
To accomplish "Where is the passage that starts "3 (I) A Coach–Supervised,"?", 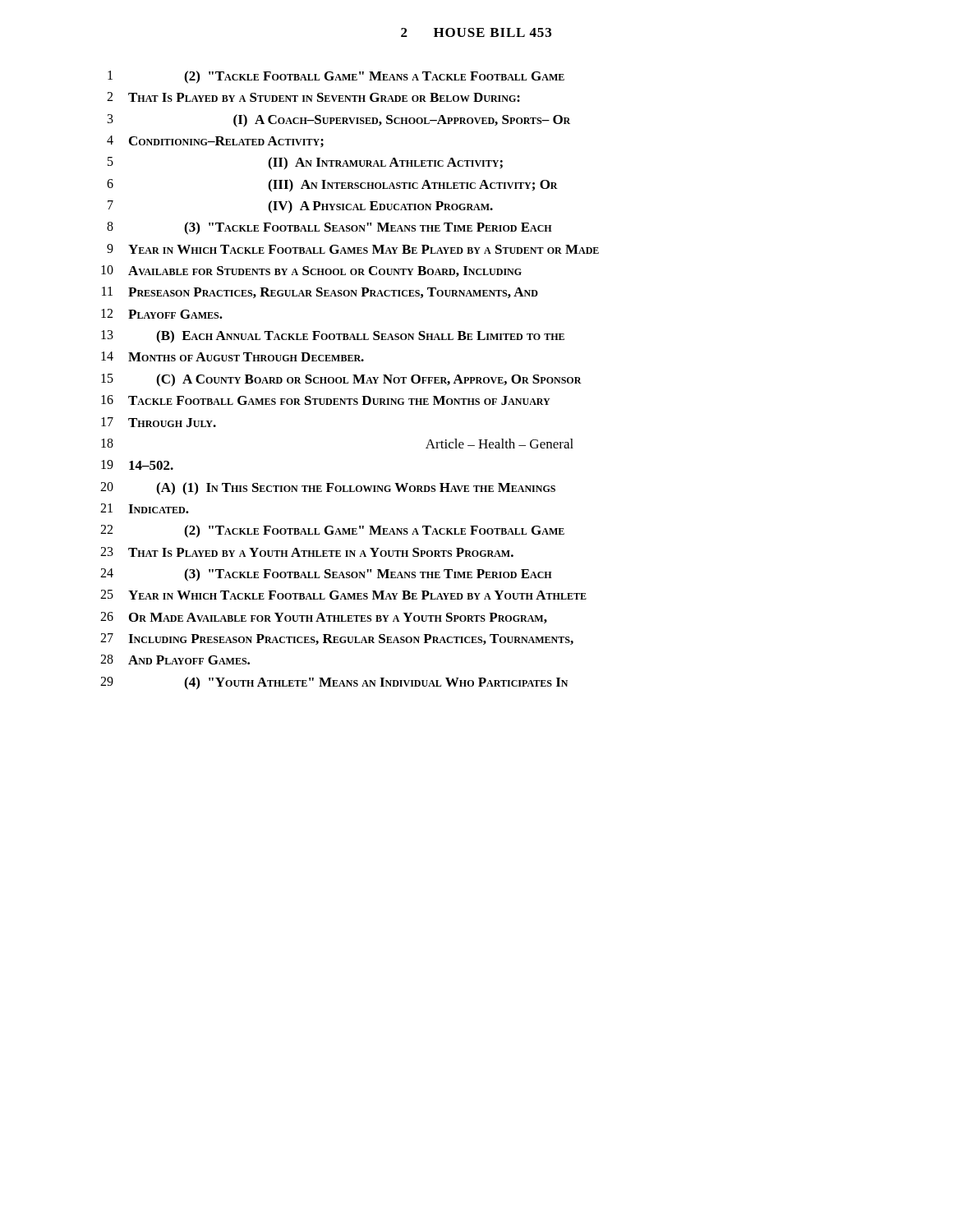I will 476,131.
